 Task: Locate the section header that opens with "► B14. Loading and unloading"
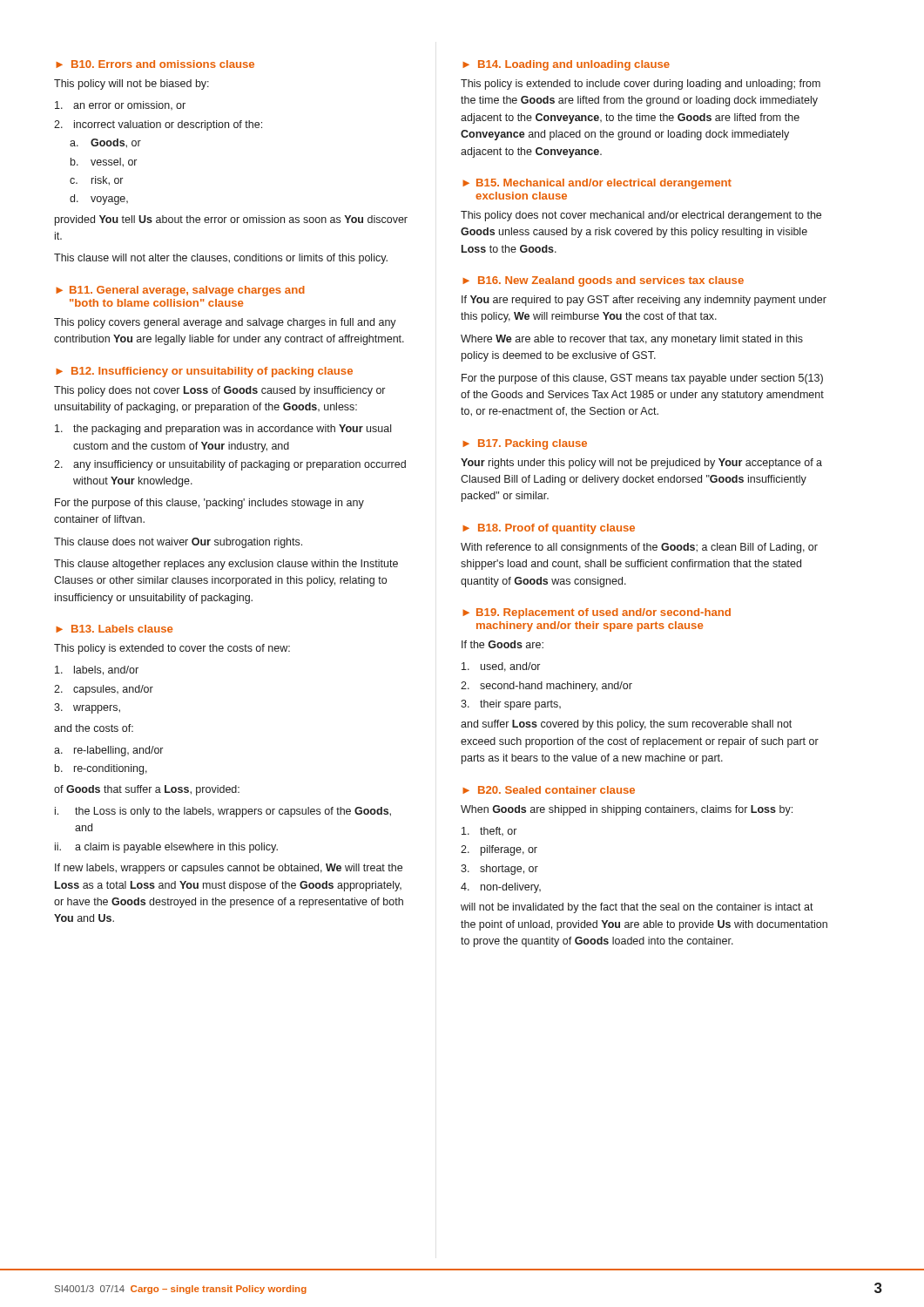[565, 64]
